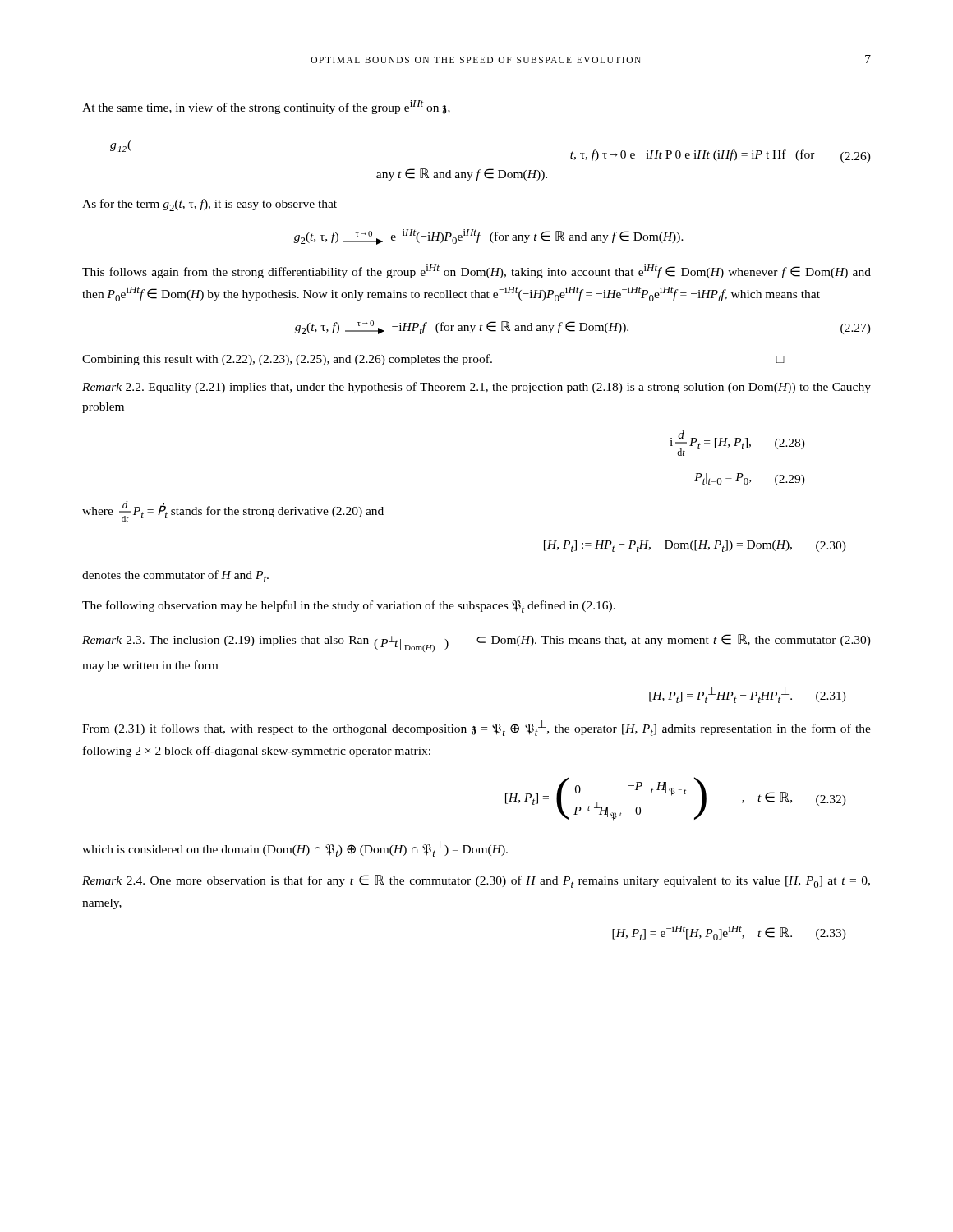Point to the element starting "From (2.31) it follows that, with"
The image size is (953, 1232).
[476, 738]
